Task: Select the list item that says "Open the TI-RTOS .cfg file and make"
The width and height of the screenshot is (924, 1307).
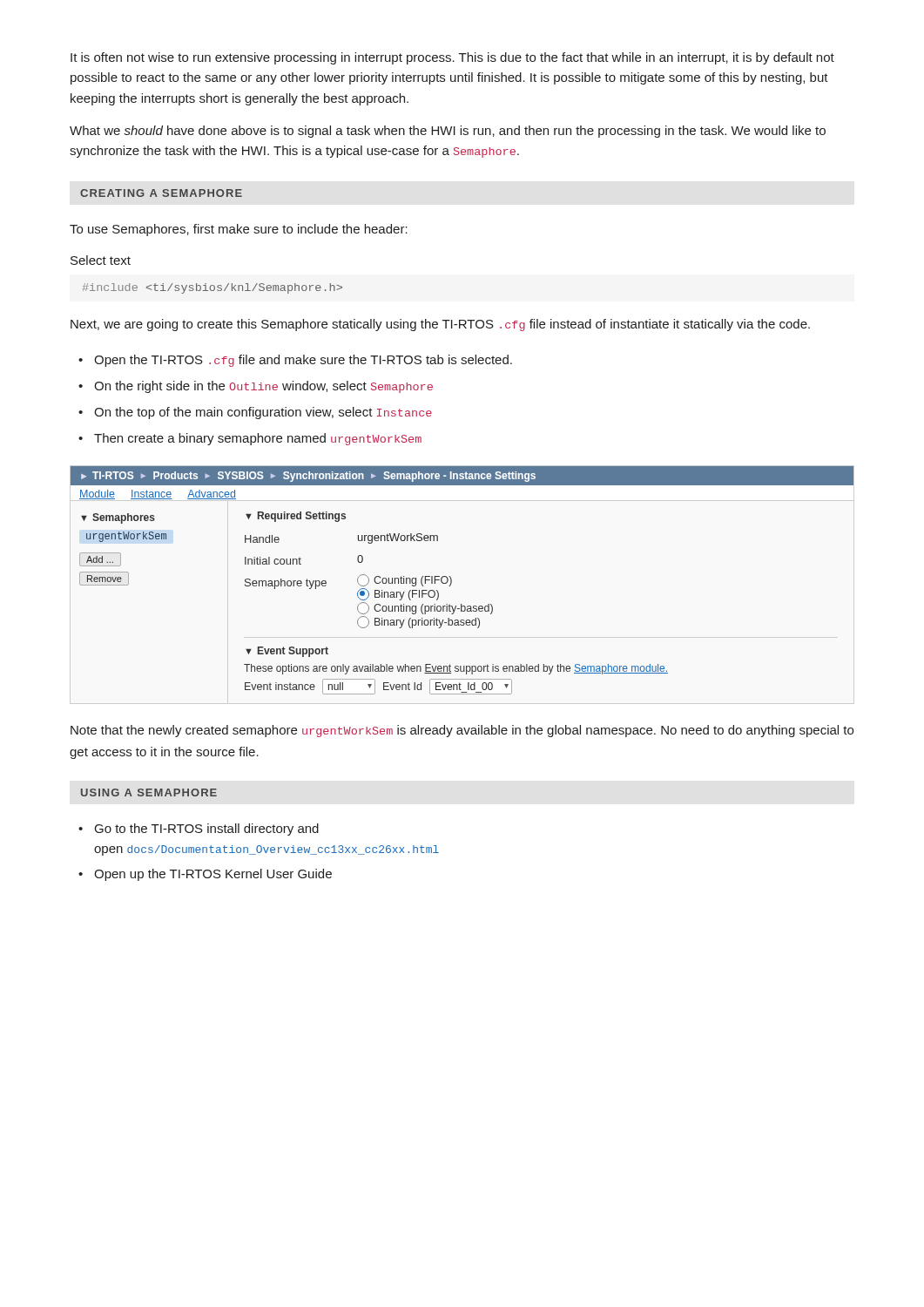Action: [x=303, y=360]
